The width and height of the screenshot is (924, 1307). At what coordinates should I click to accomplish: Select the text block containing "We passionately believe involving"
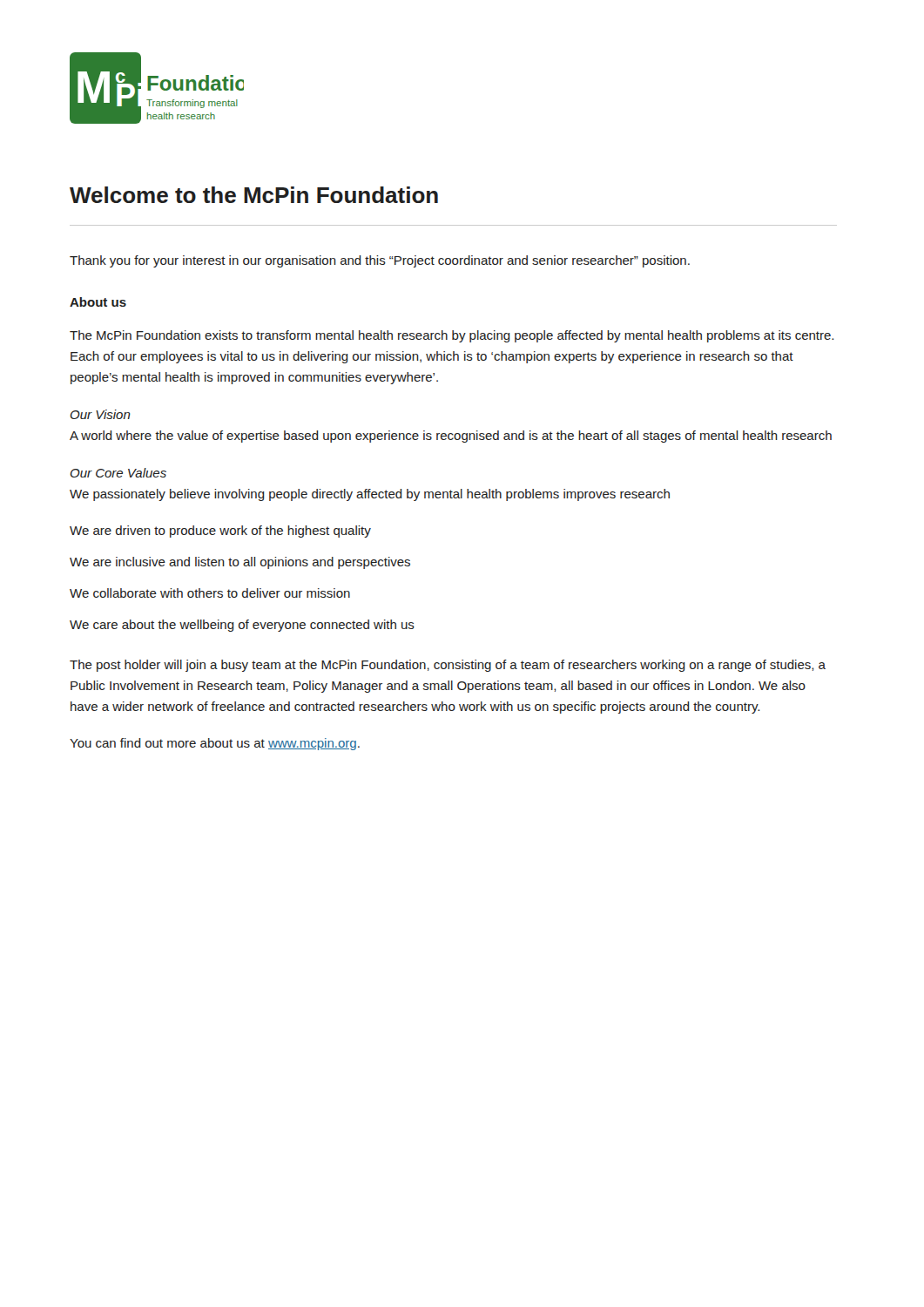[x=453, y=494]
